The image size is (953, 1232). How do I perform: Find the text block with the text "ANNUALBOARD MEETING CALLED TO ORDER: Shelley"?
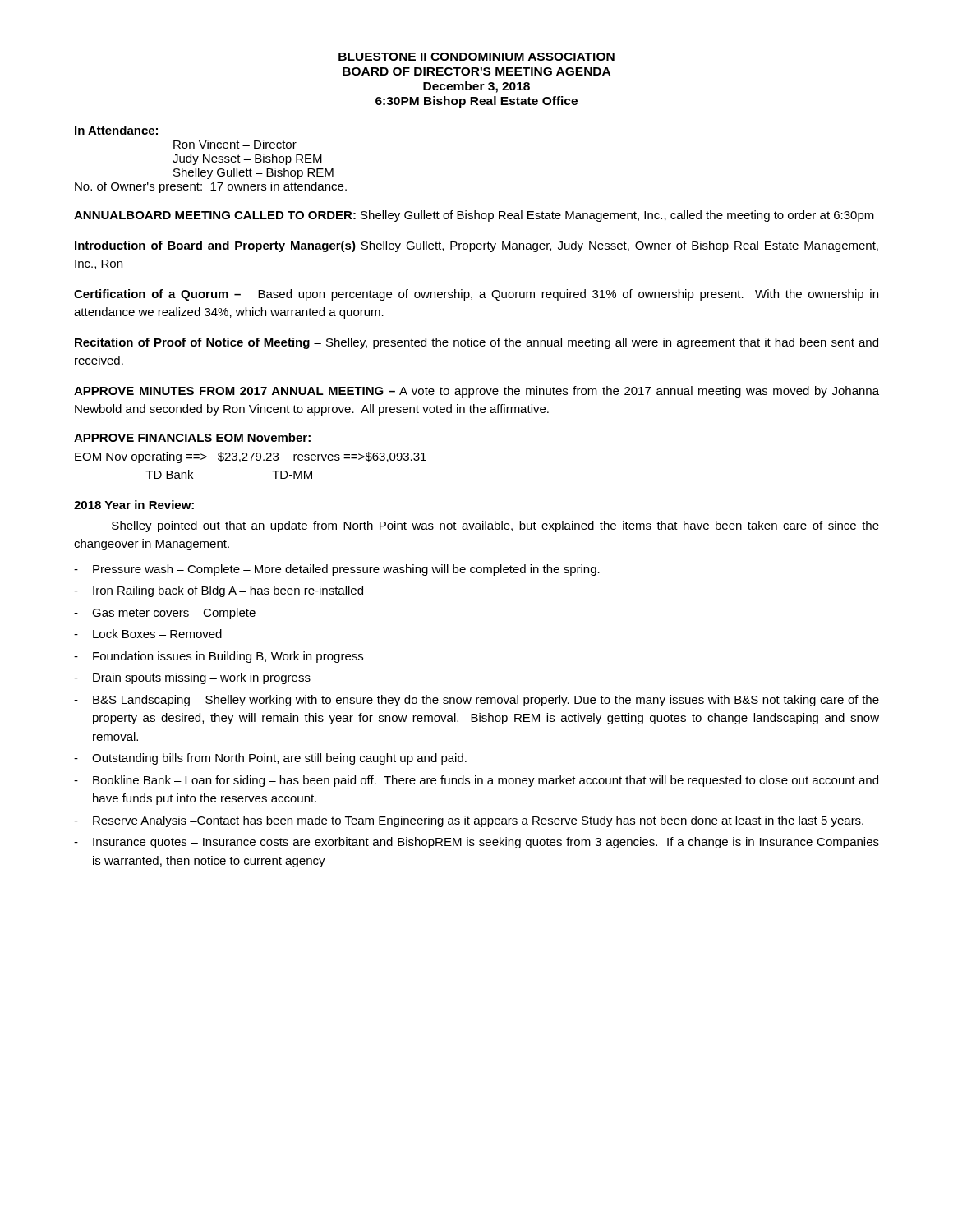(474, 215)
